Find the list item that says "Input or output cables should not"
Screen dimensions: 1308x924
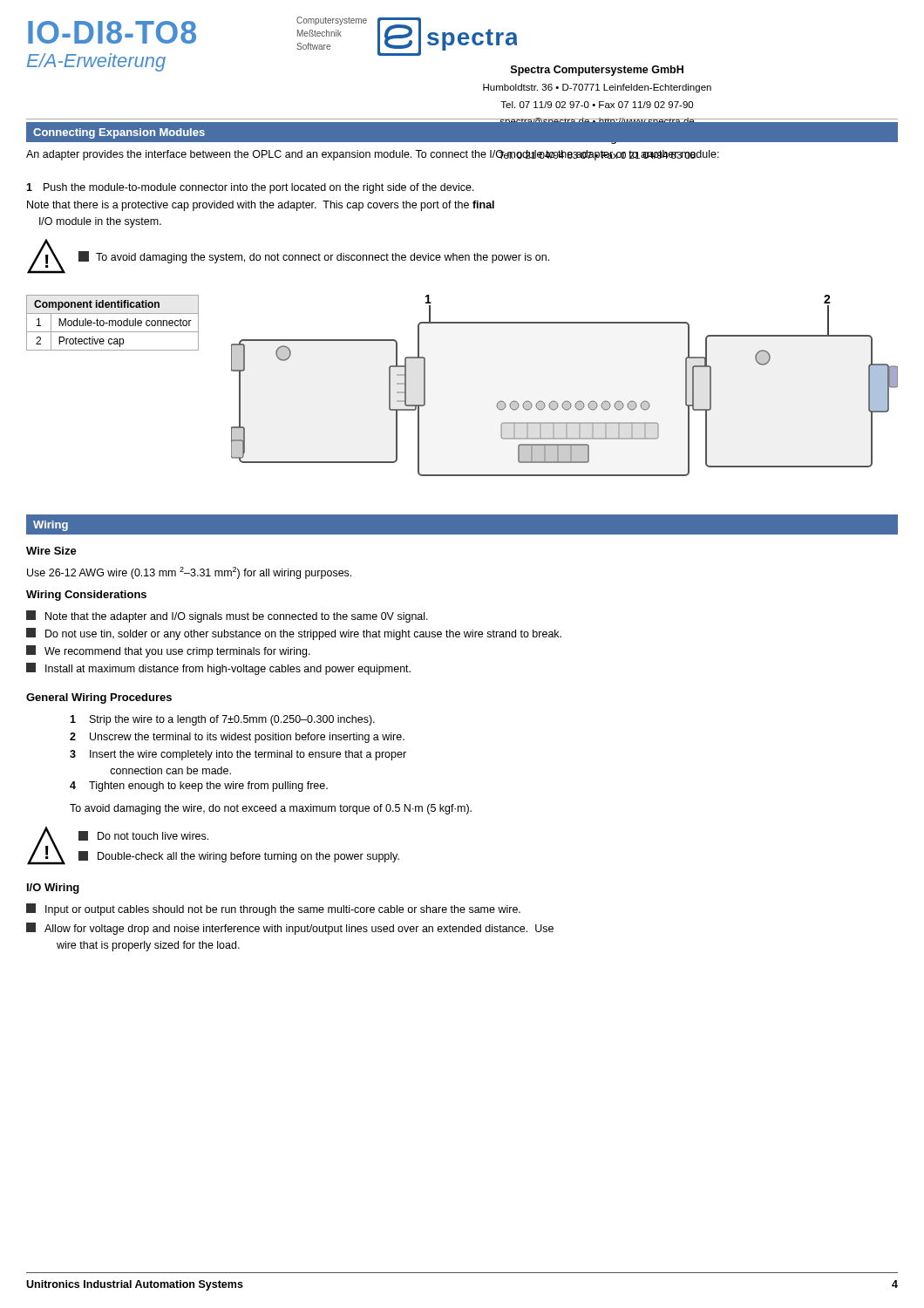click(274, 910)
